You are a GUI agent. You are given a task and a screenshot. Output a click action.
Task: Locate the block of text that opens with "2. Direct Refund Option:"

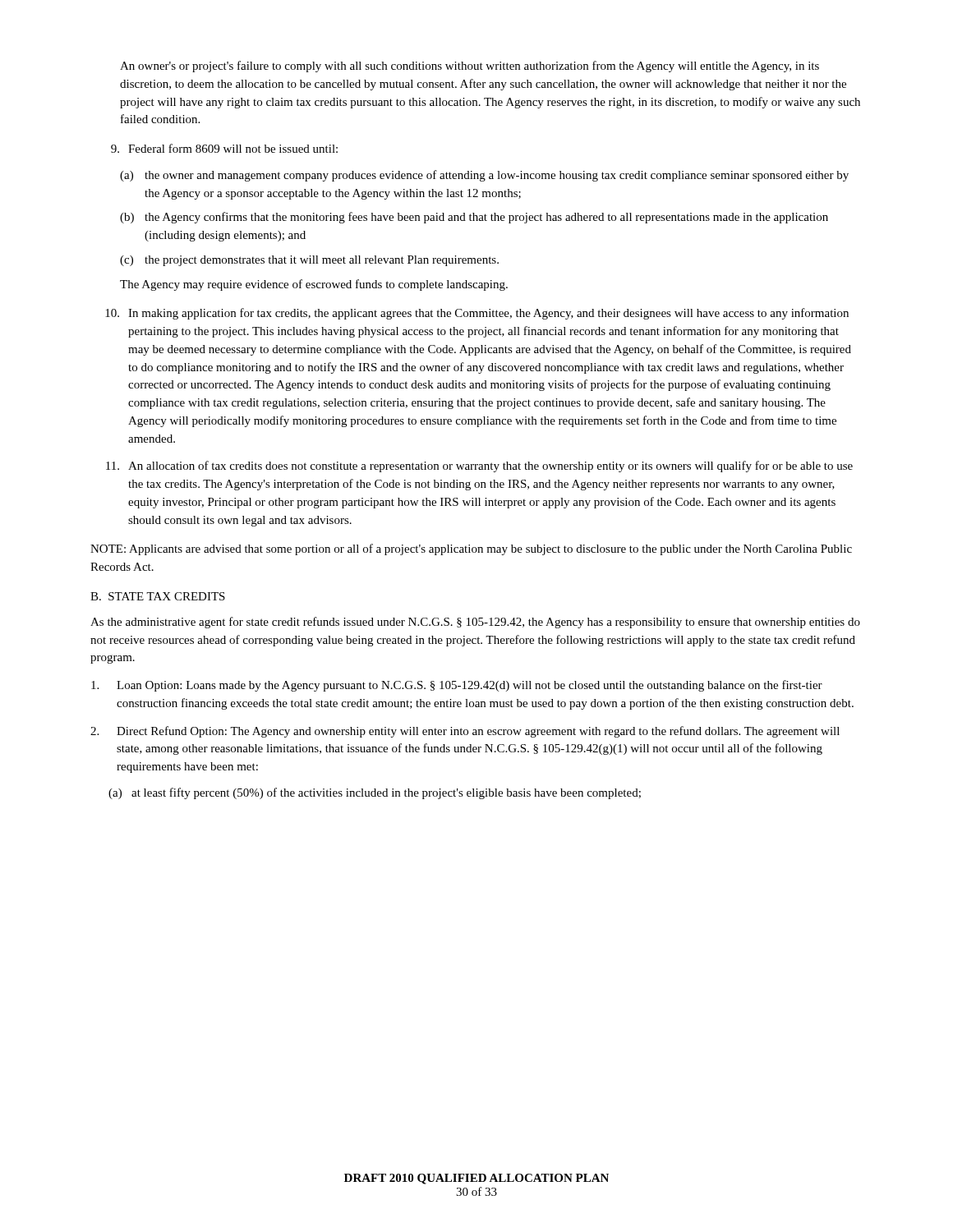(x=476, y=749)
